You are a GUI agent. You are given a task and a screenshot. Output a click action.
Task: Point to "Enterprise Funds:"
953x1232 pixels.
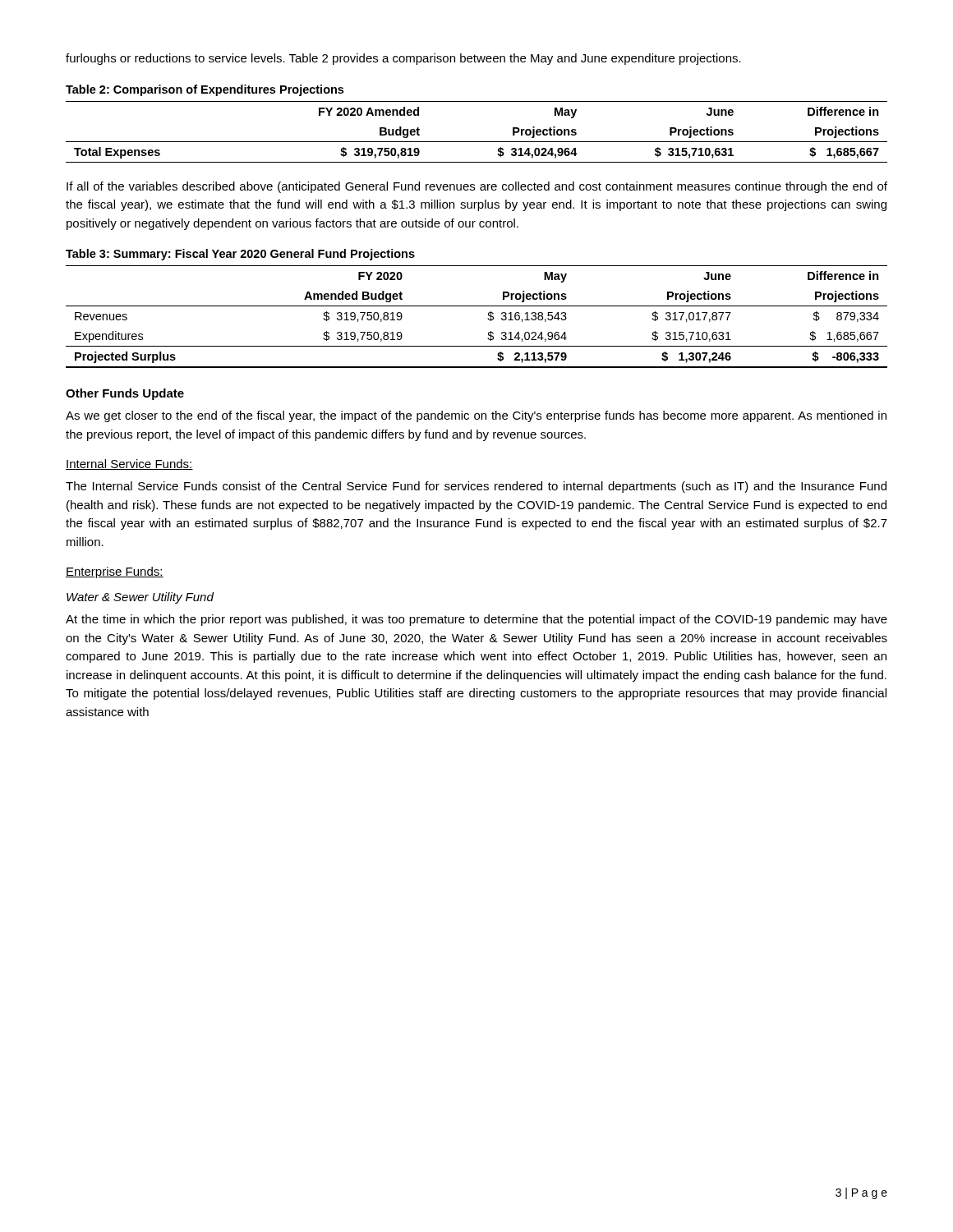114,571
